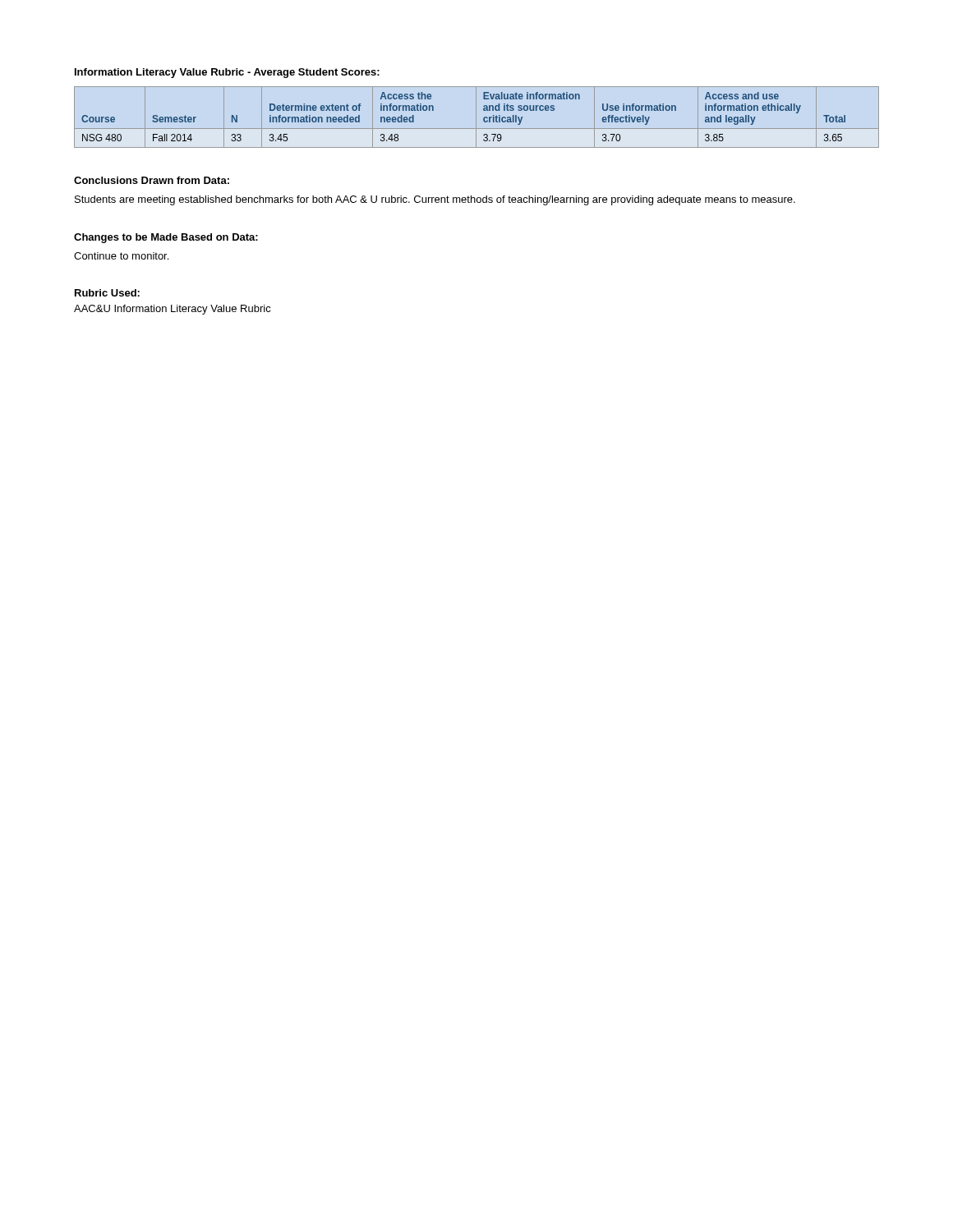The image size is (953, 1232).
Task: Click on the element starting "Continue to monitor."
Action: [x=122, y=255]
